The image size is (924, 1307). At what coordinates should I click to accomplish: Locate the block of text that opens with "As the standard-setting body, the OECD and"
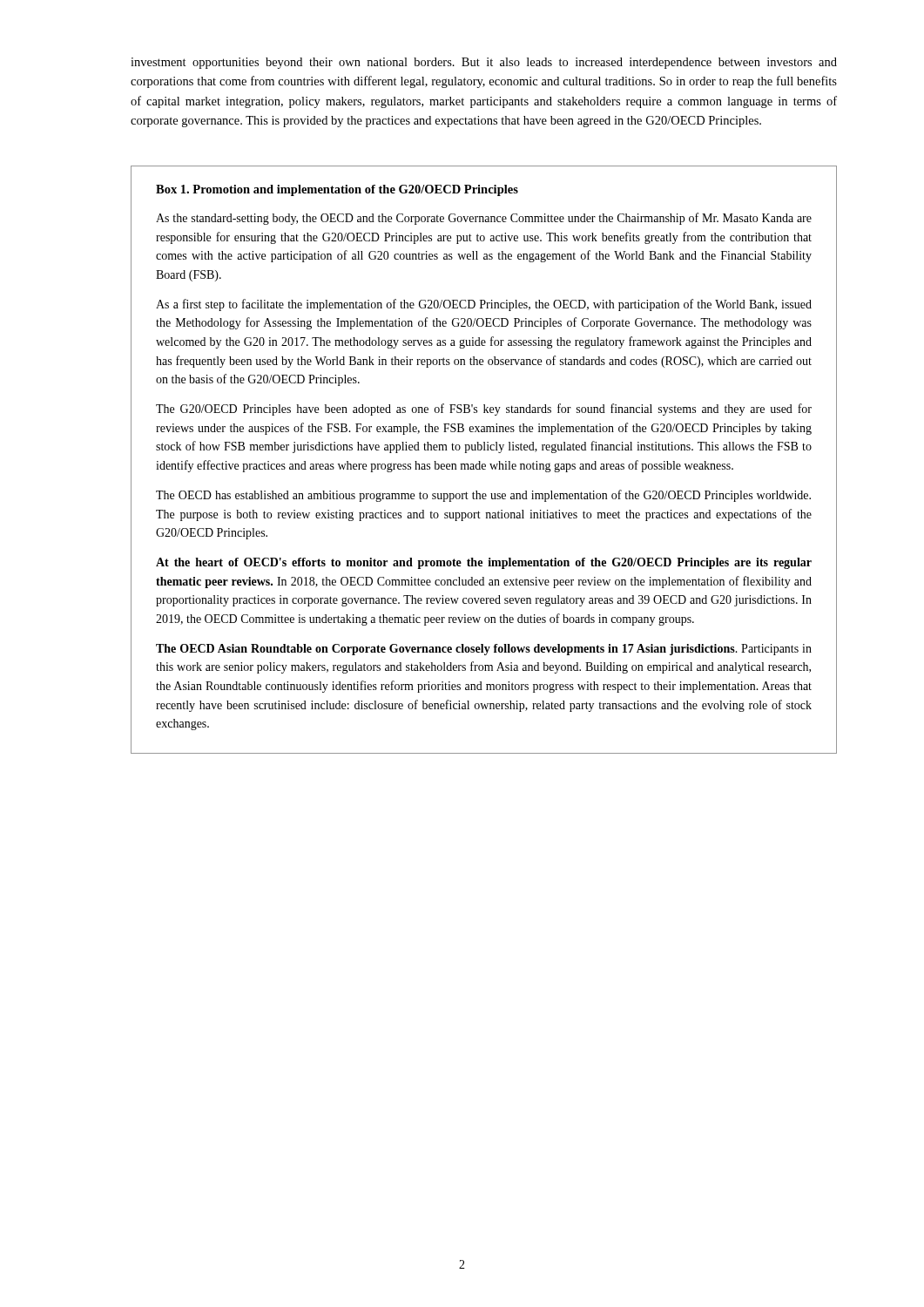point(484,247)
